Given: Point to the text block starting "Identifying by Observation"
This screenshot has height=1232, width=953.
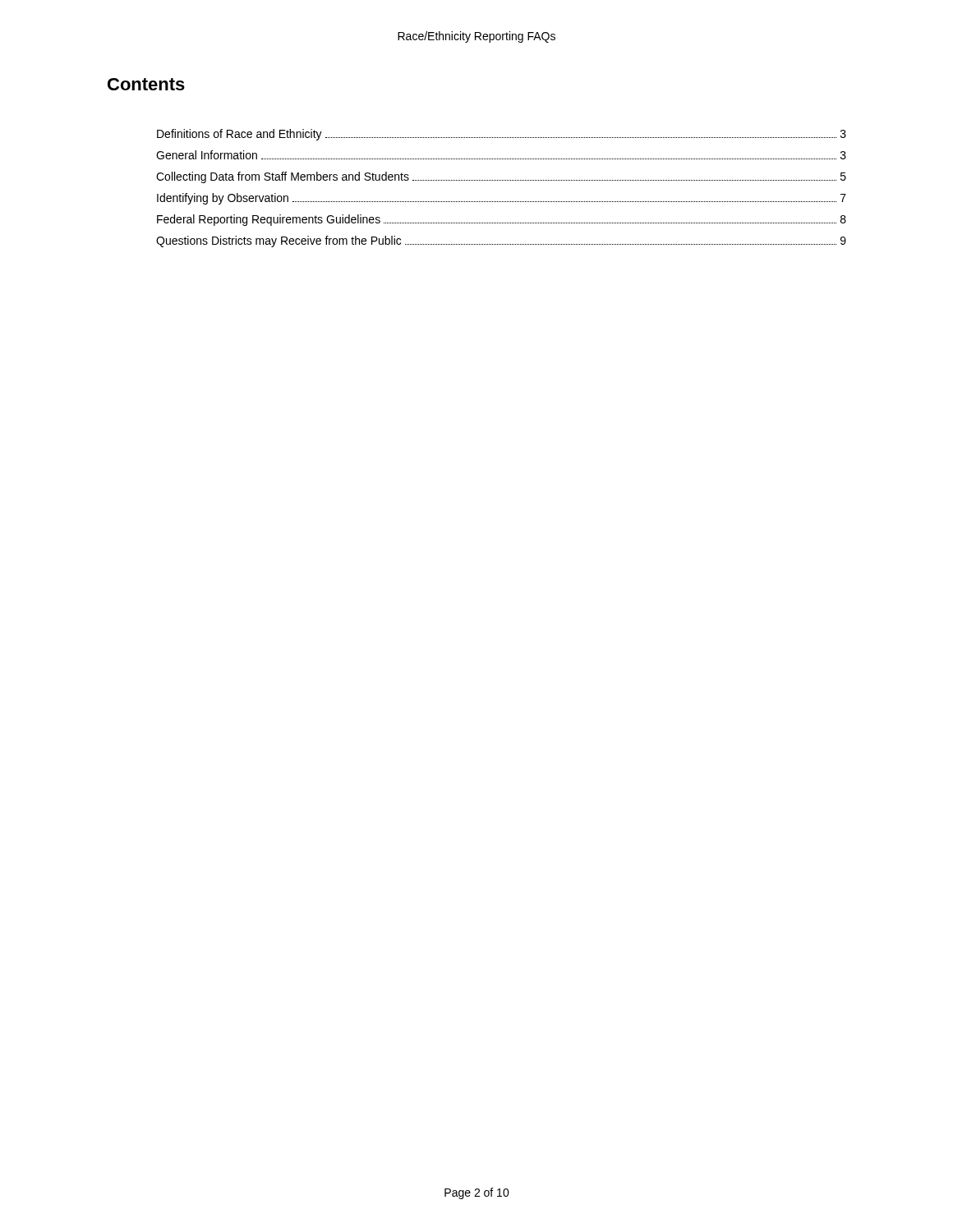Looking at the screenshot, I should tap(501, 198).
